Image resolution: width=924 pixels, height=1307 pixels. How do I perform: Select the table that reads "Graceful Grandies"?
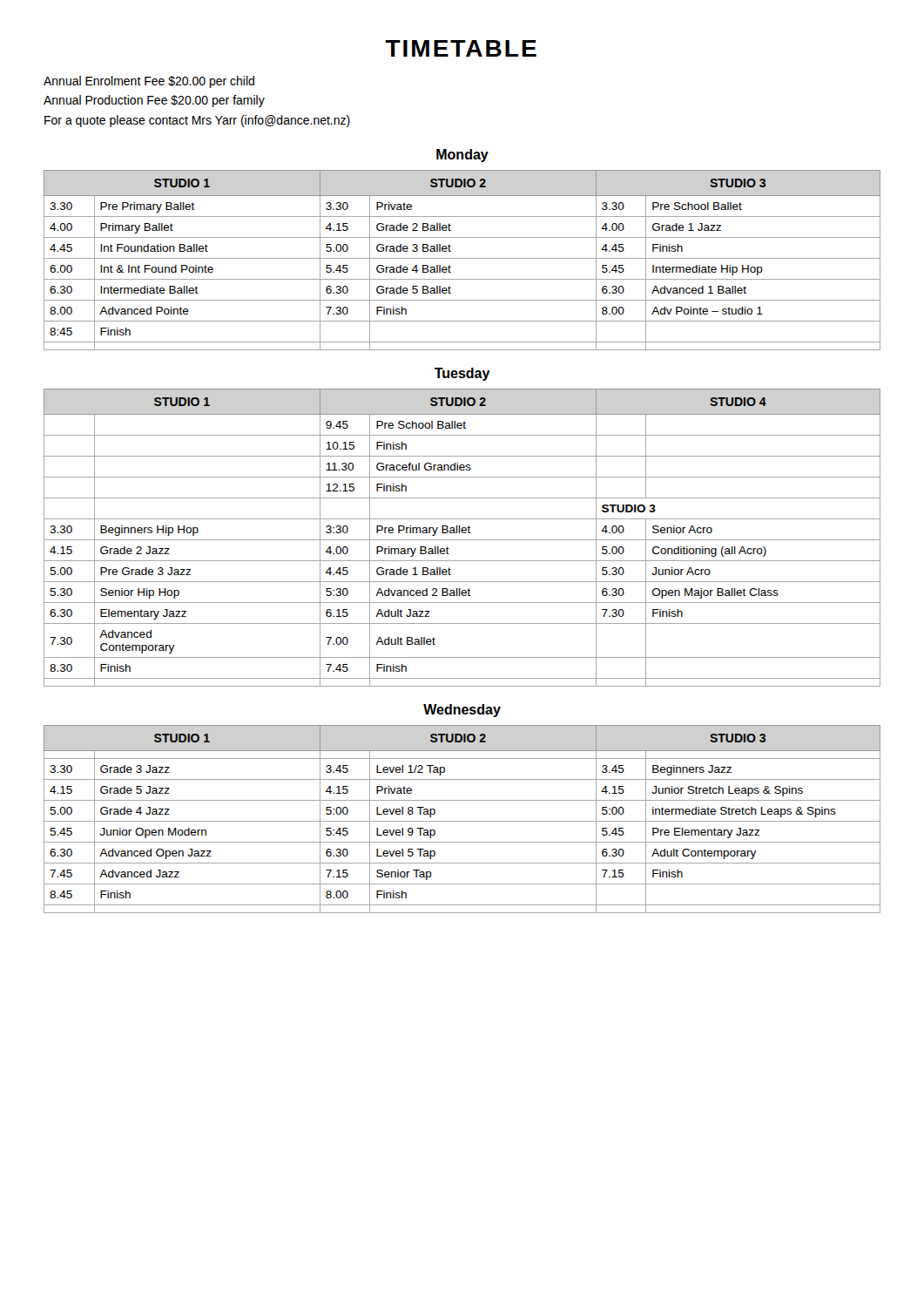[x=462, y=538]
